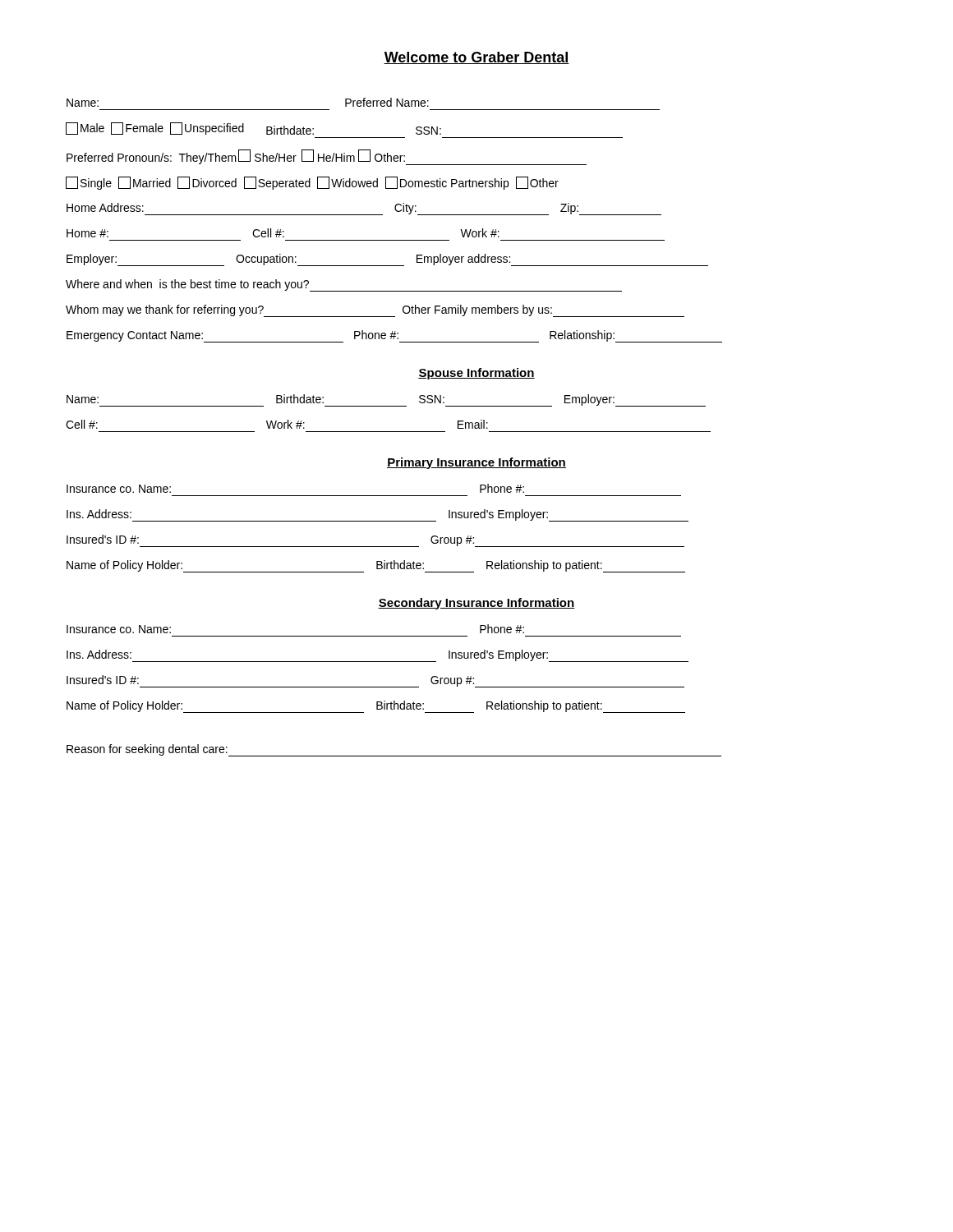Navigate to the region starting "Welcome to Graber Dental"
This screenshot has height=1232, width=953.
(x=476, y=57)
